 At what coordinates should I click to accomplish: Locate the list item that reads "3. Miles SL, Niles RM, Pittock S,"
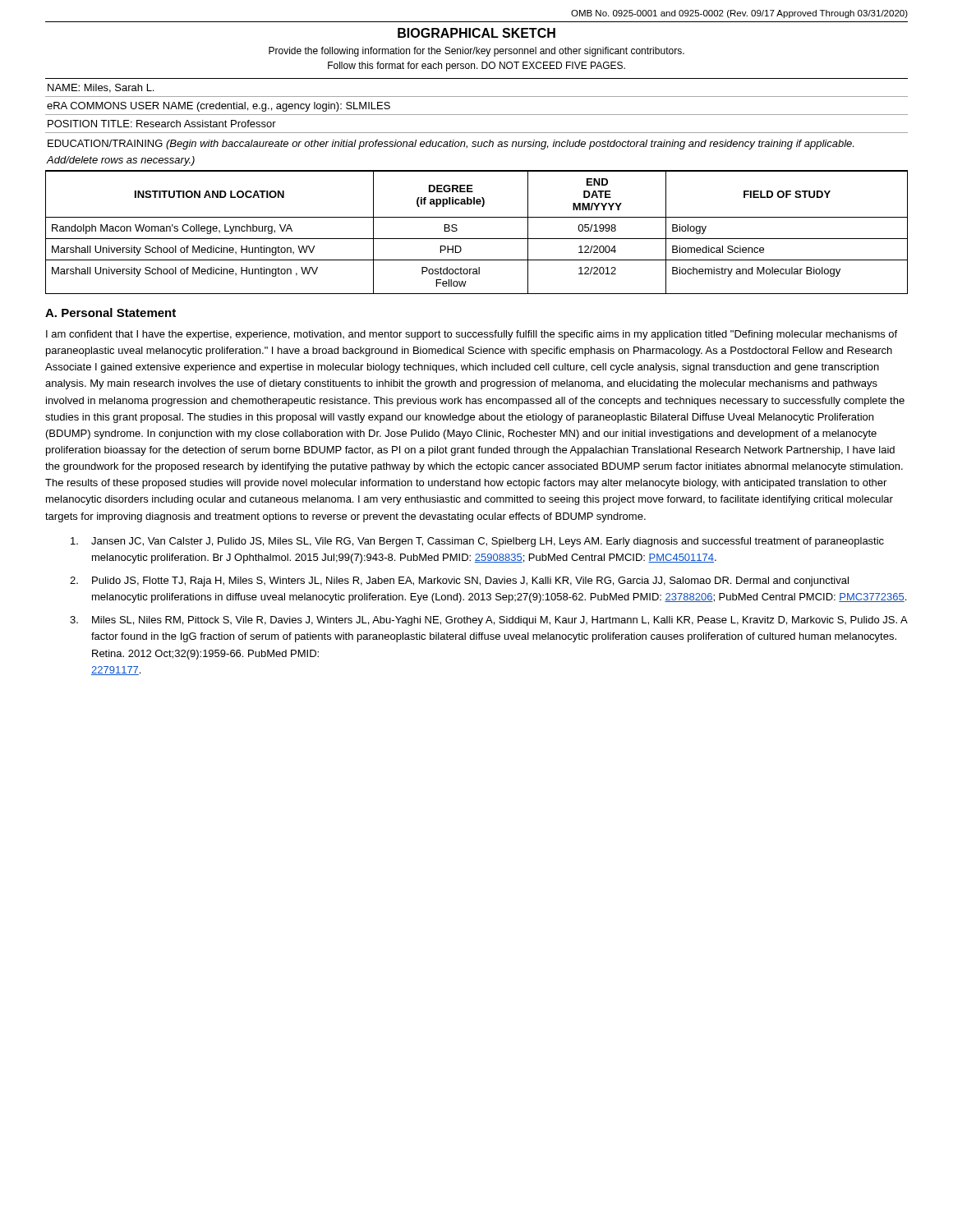point(489,645)
